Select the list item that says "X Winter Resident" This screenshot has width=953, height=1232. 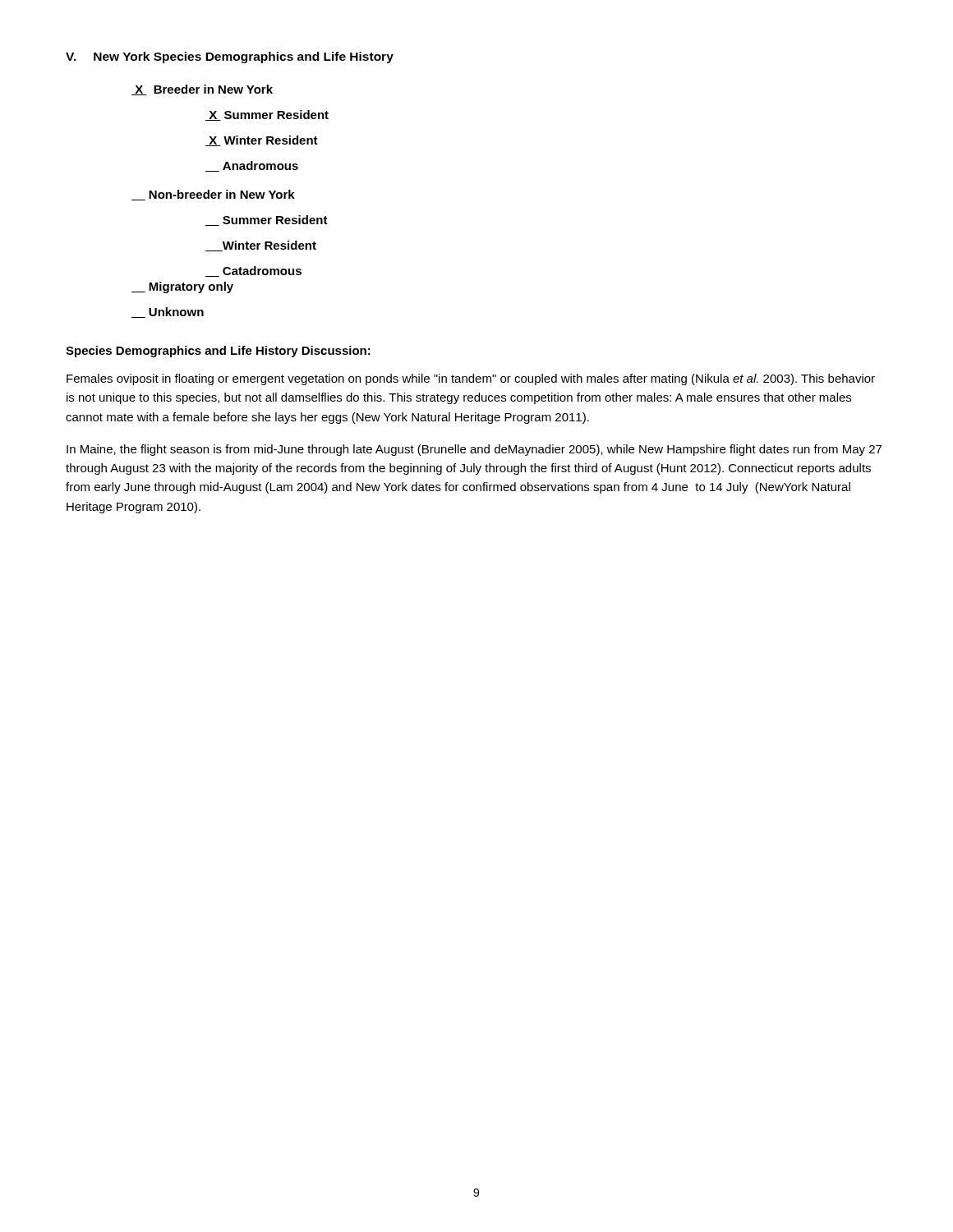coord(261,140)
